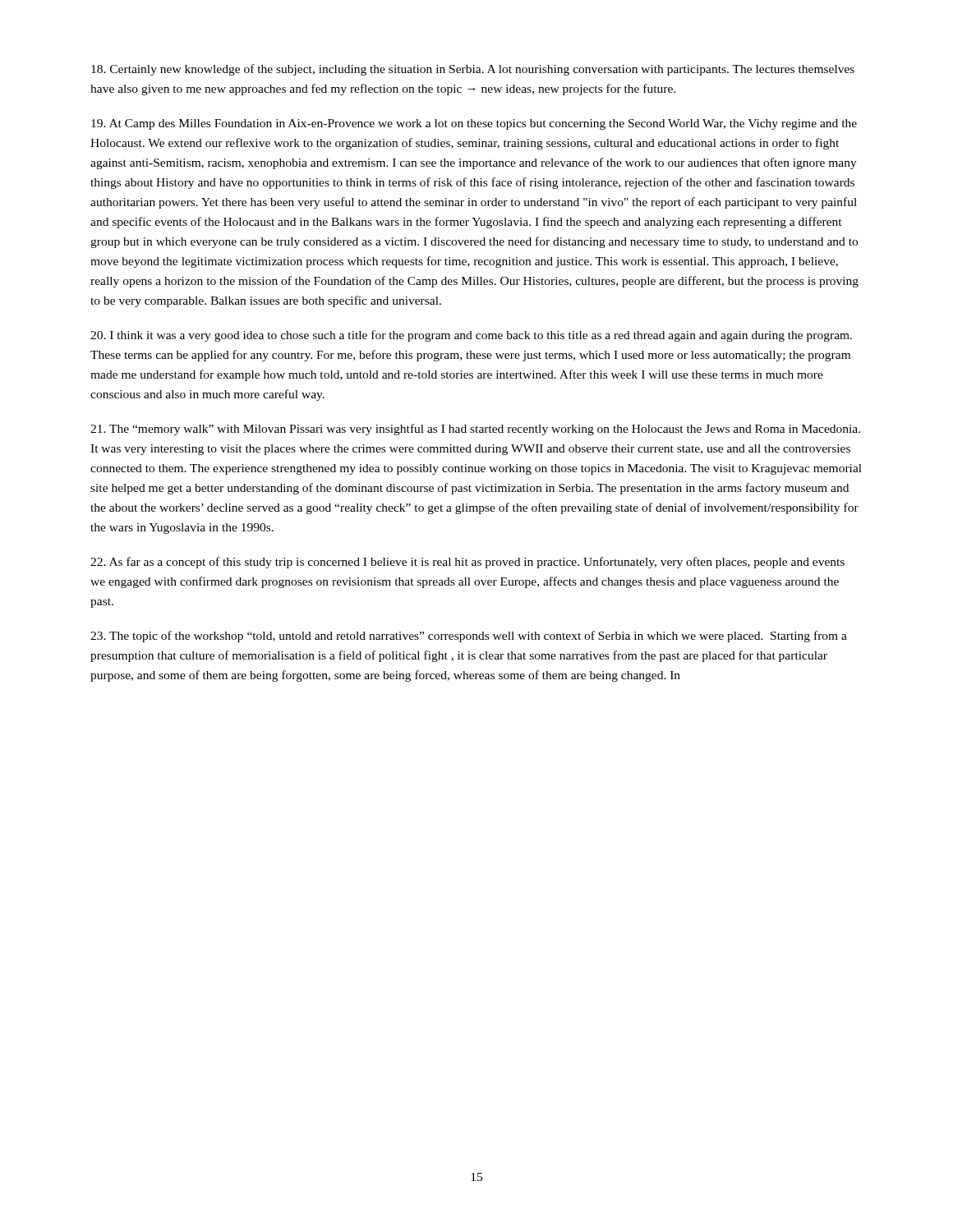Locate the block of text that opens with "As far as a concept of this study"
This screenshot has width=953, height=1232.
point(468,581)
